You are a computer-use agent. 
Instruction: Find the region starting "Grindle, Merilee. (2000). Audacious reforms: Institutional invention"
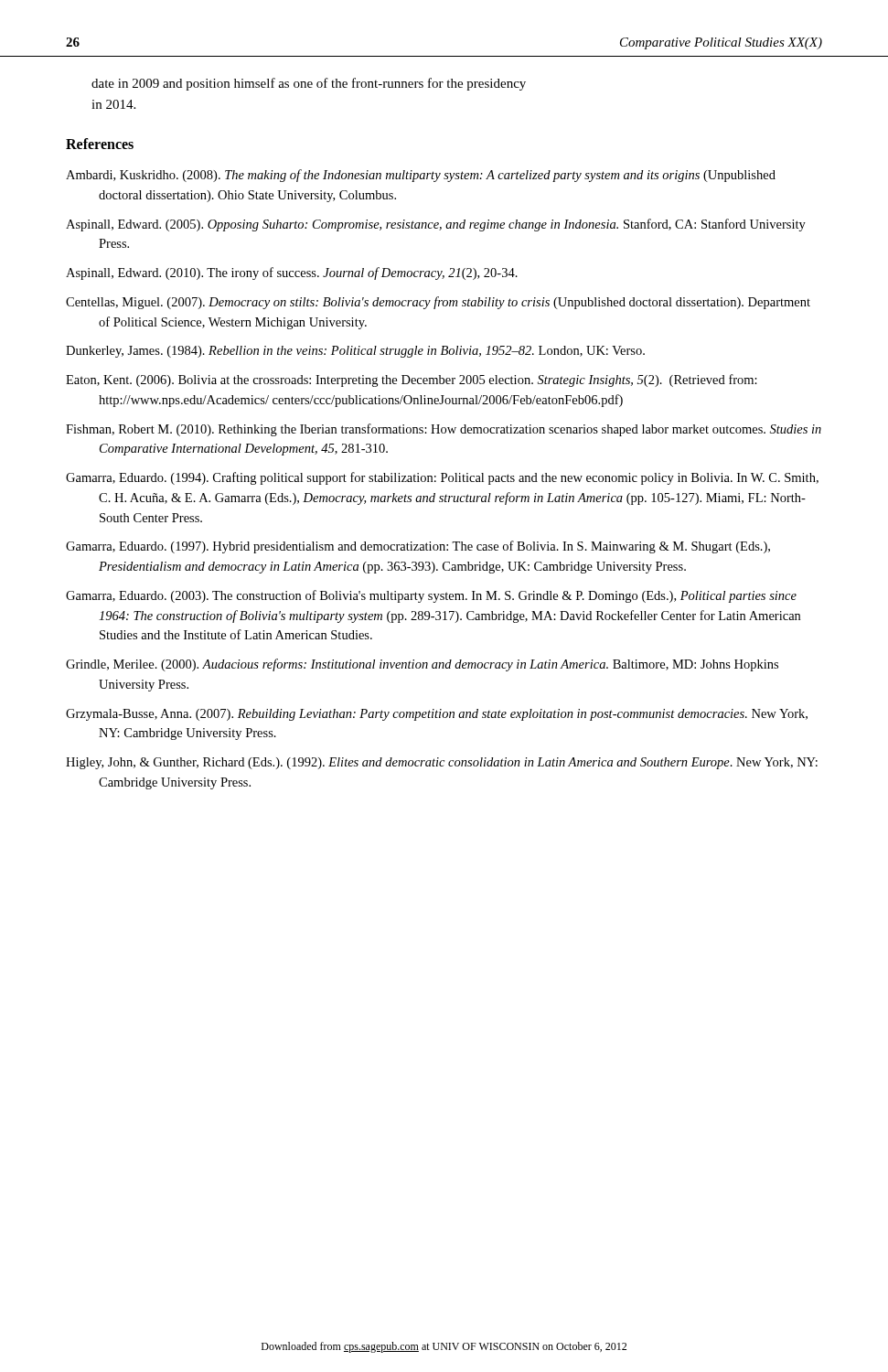[x=422, y=674]
